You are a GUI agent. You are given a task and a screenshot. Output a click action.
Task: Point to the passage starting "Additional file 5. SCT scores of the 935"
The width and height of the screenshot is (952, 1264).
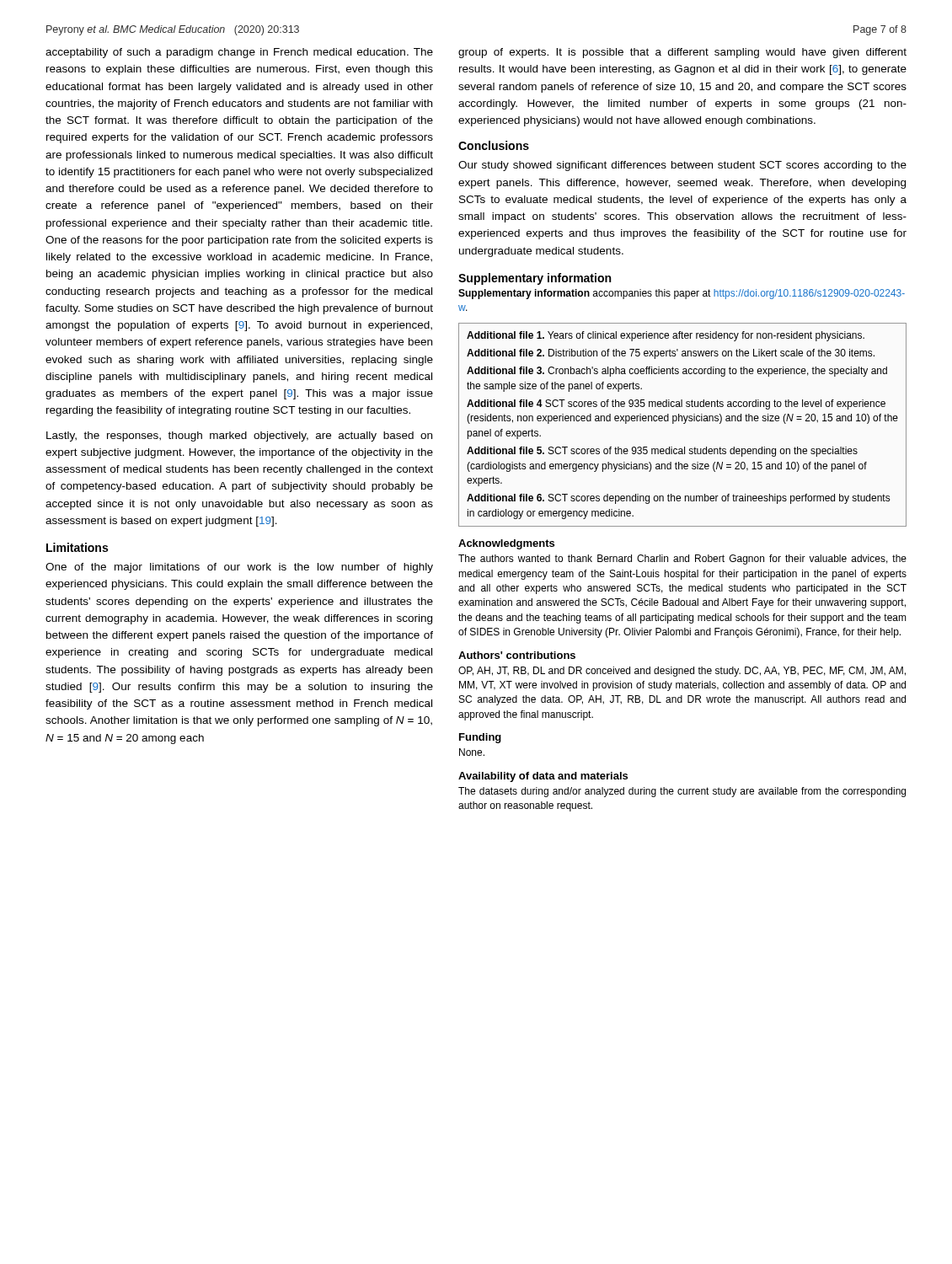coord(667,466)
